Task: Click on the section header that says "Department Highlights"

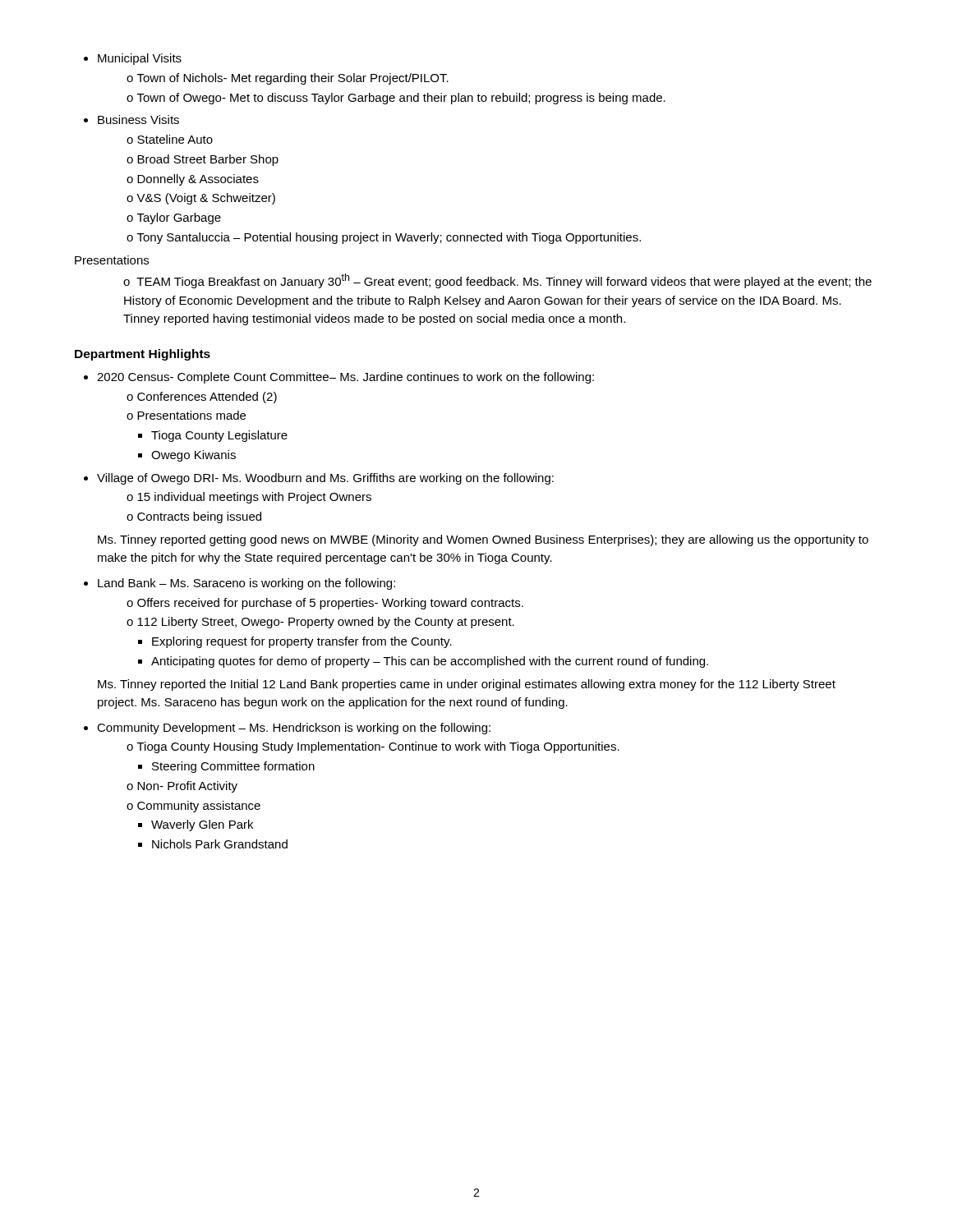Action: click(x=142, y=353)
